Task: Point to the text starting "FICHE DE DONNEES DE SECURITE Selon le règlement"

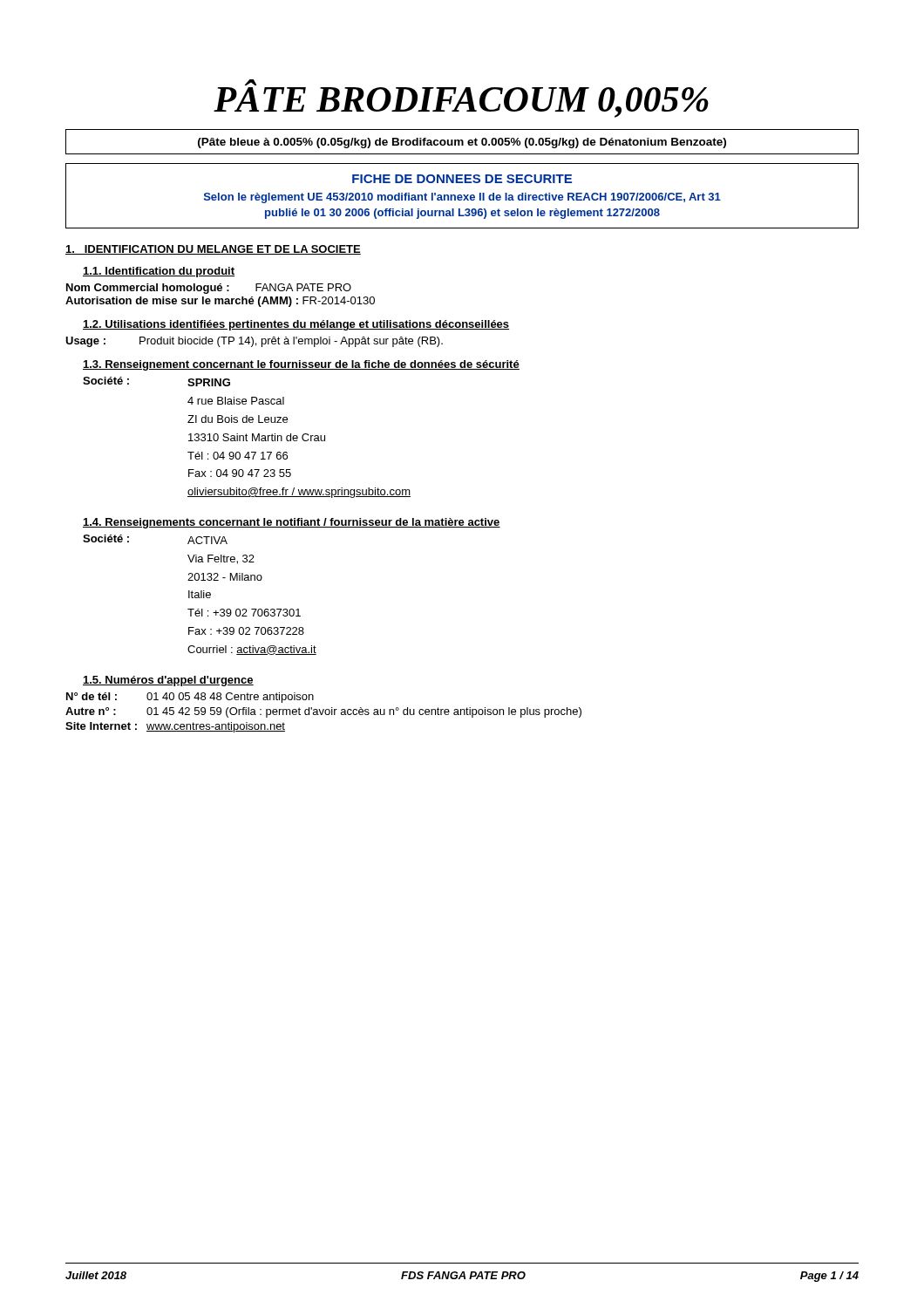Action: click(x=462, y=196)
